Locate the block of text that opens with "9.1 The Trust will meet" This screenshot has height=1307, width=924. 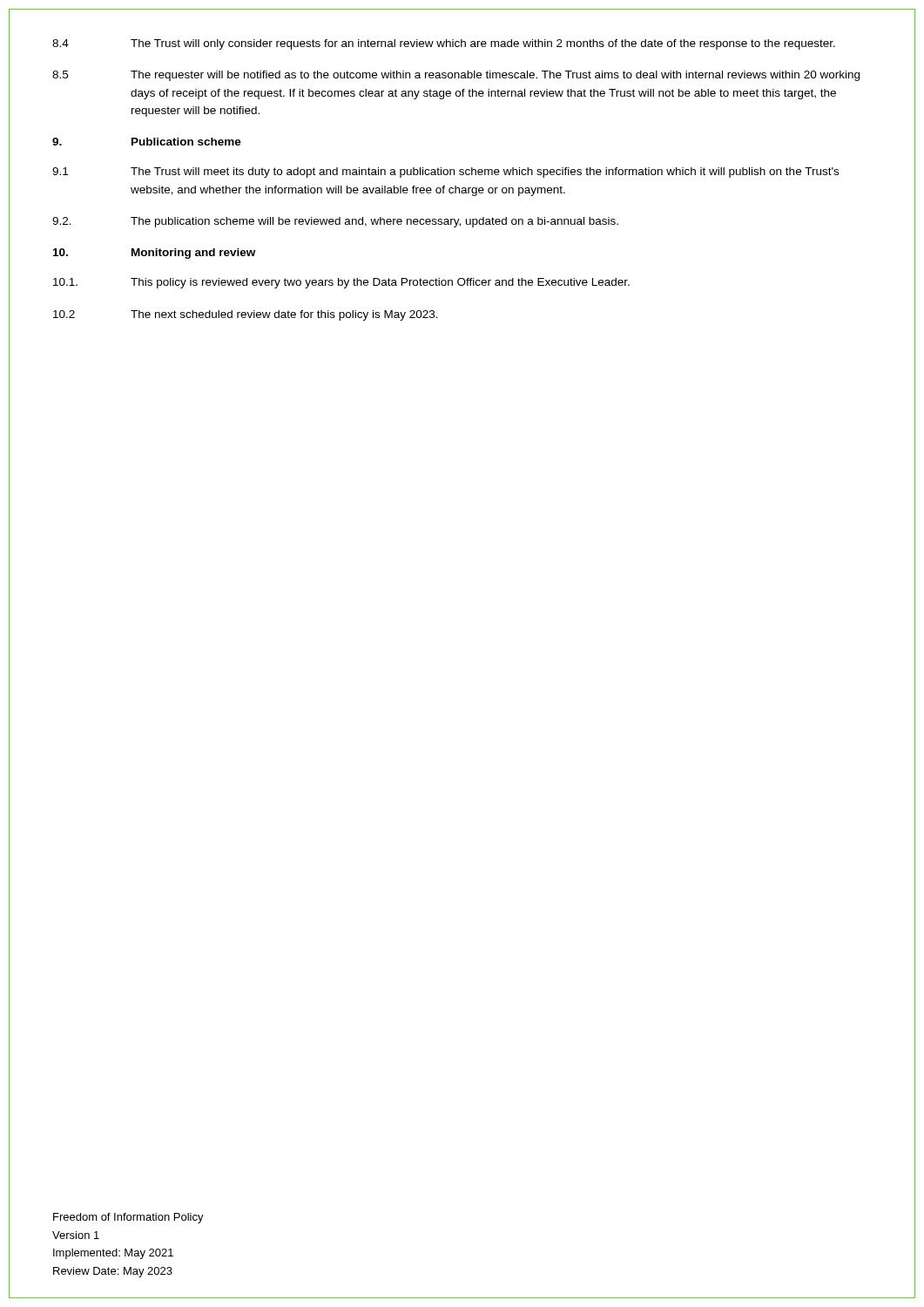tap(462, 181)
